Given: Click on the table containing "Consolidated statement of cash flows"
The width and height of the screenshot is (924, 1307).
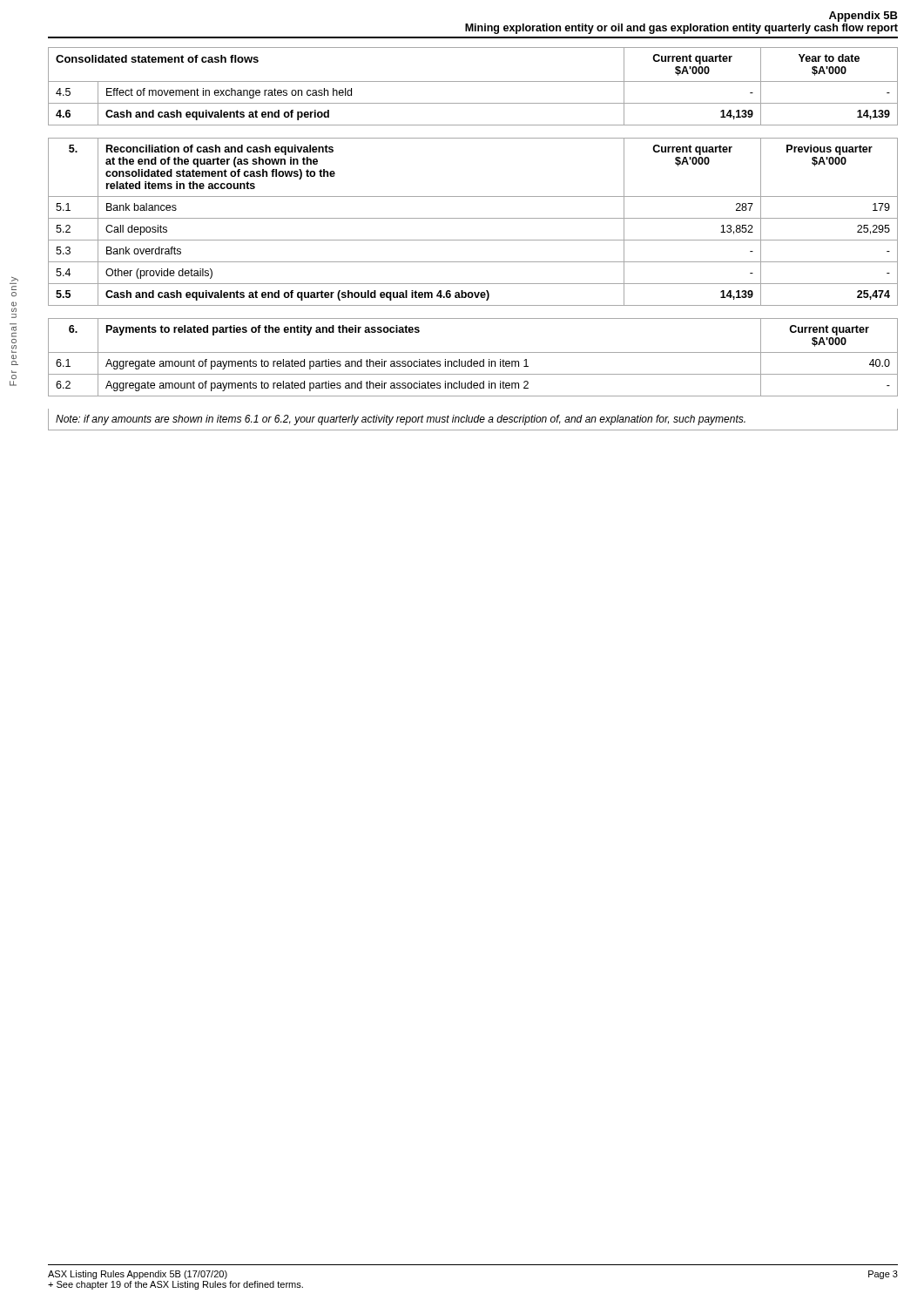Looking at the screenshot, I should point(473,86).
